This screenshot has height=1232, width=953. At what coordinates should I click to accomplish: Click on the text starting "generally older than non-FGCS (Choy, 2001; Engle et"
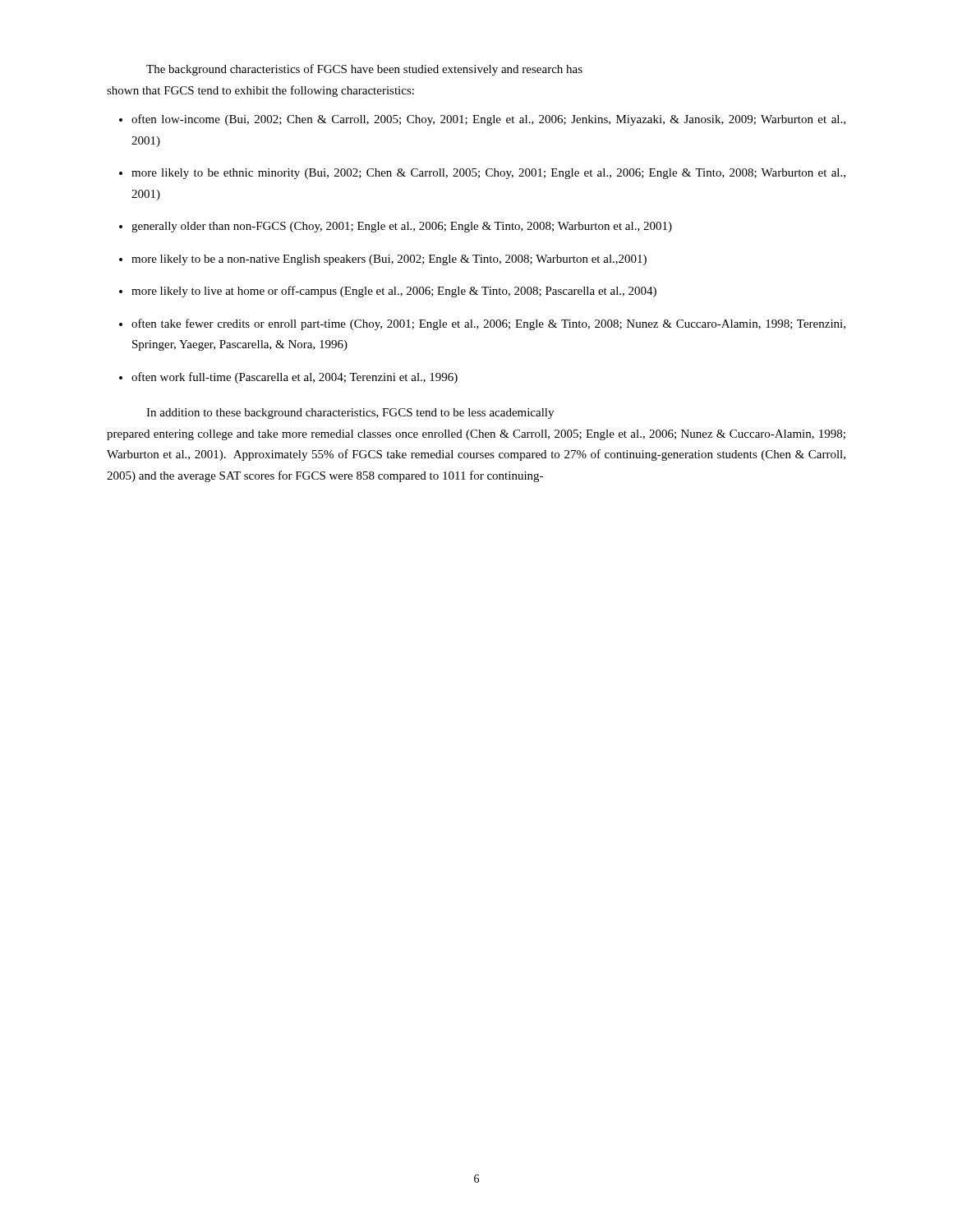coord(402,226)
